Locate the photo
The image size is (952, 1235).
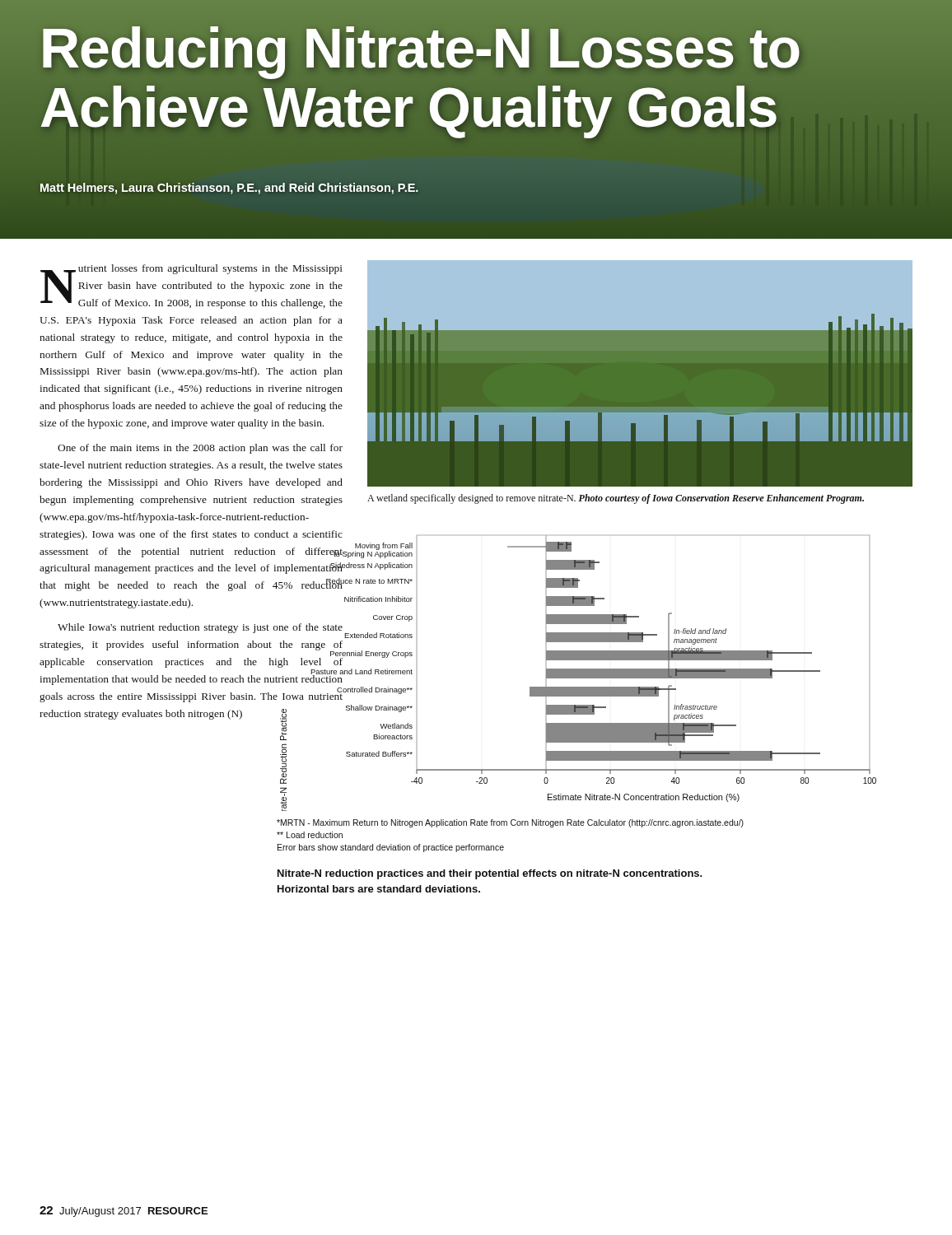640,373
